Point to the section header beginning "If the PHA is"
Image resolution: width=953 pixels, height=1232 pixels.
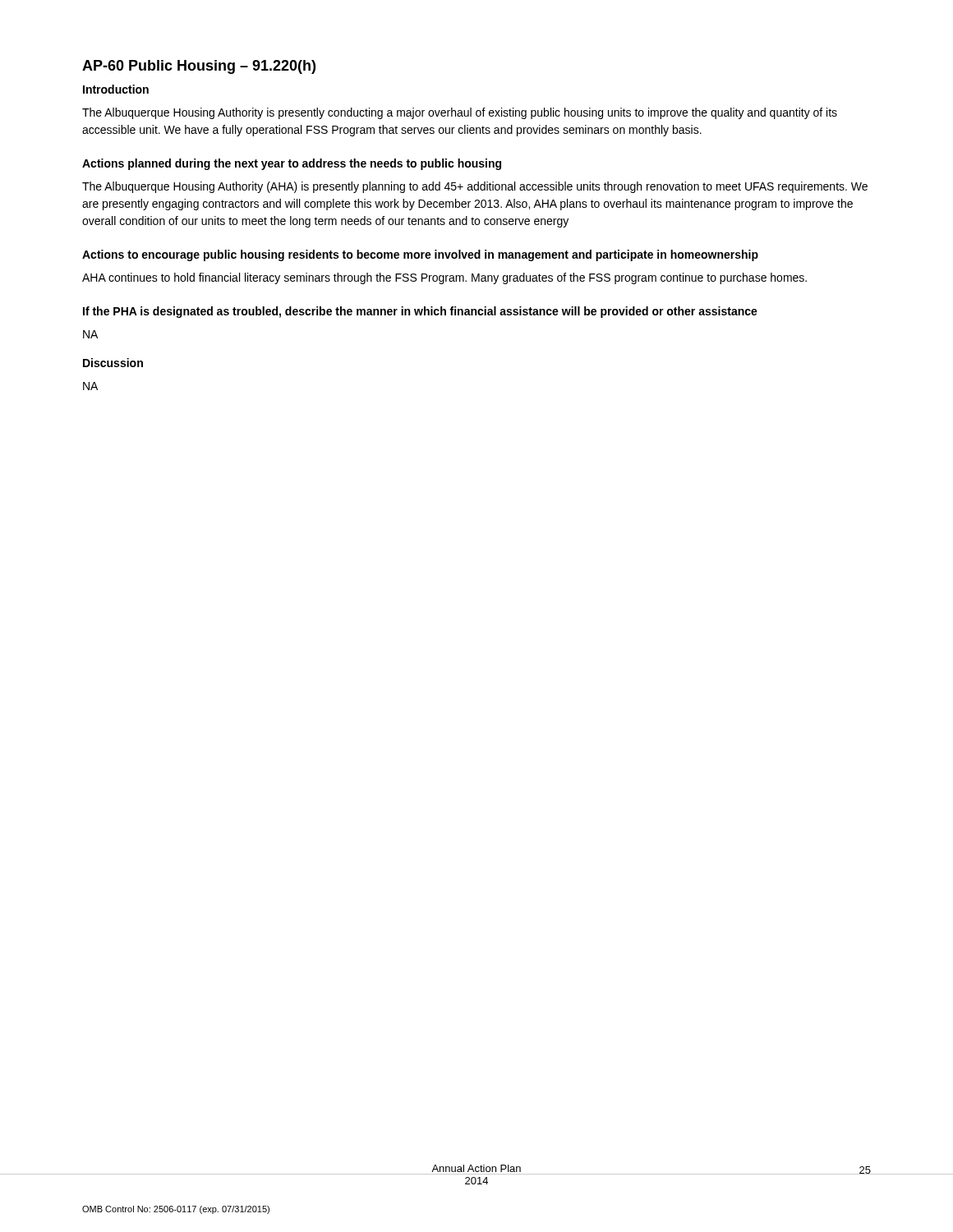[420, 311]
